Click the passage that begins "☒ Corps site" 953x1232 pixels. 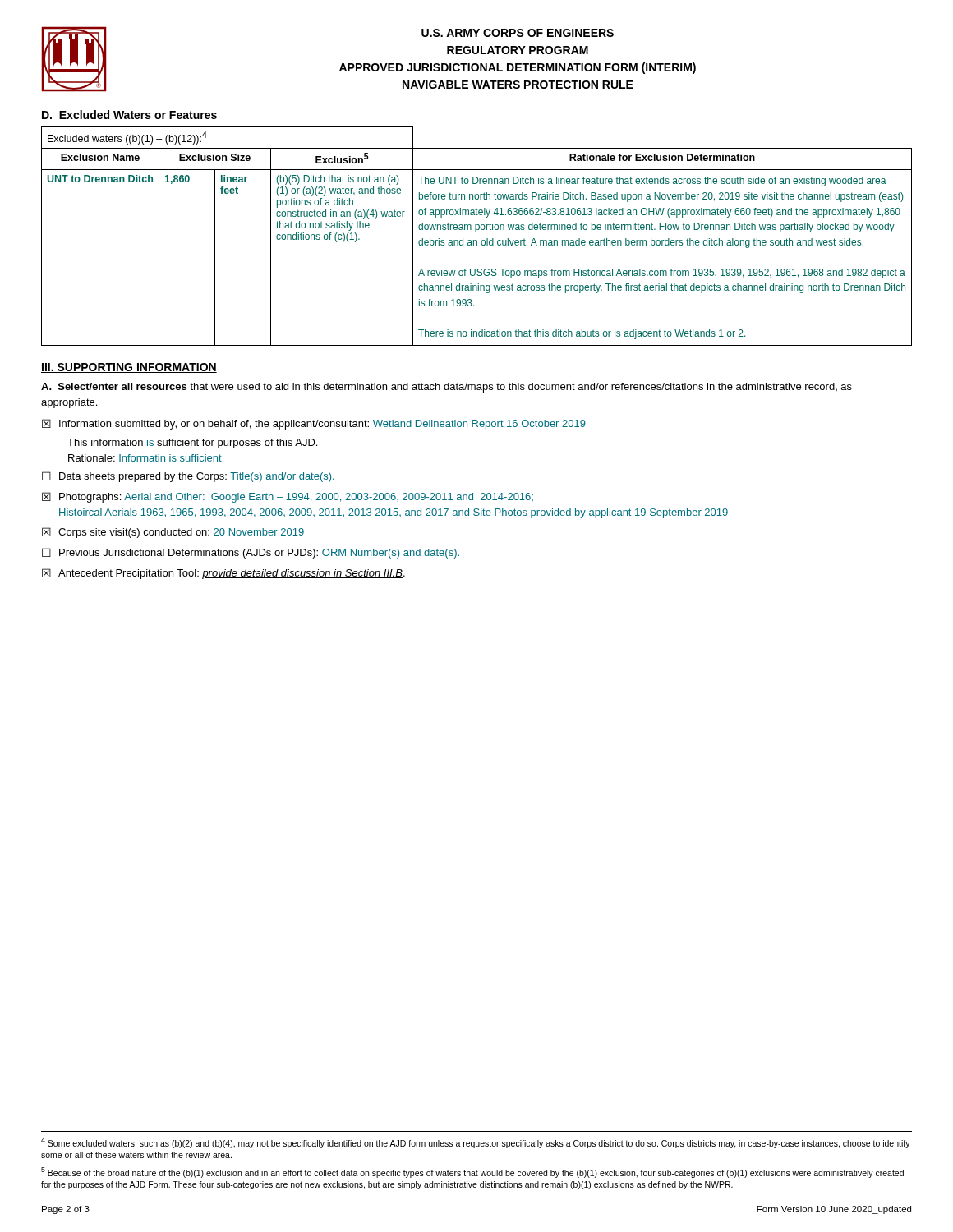click(x=173, y=533)
